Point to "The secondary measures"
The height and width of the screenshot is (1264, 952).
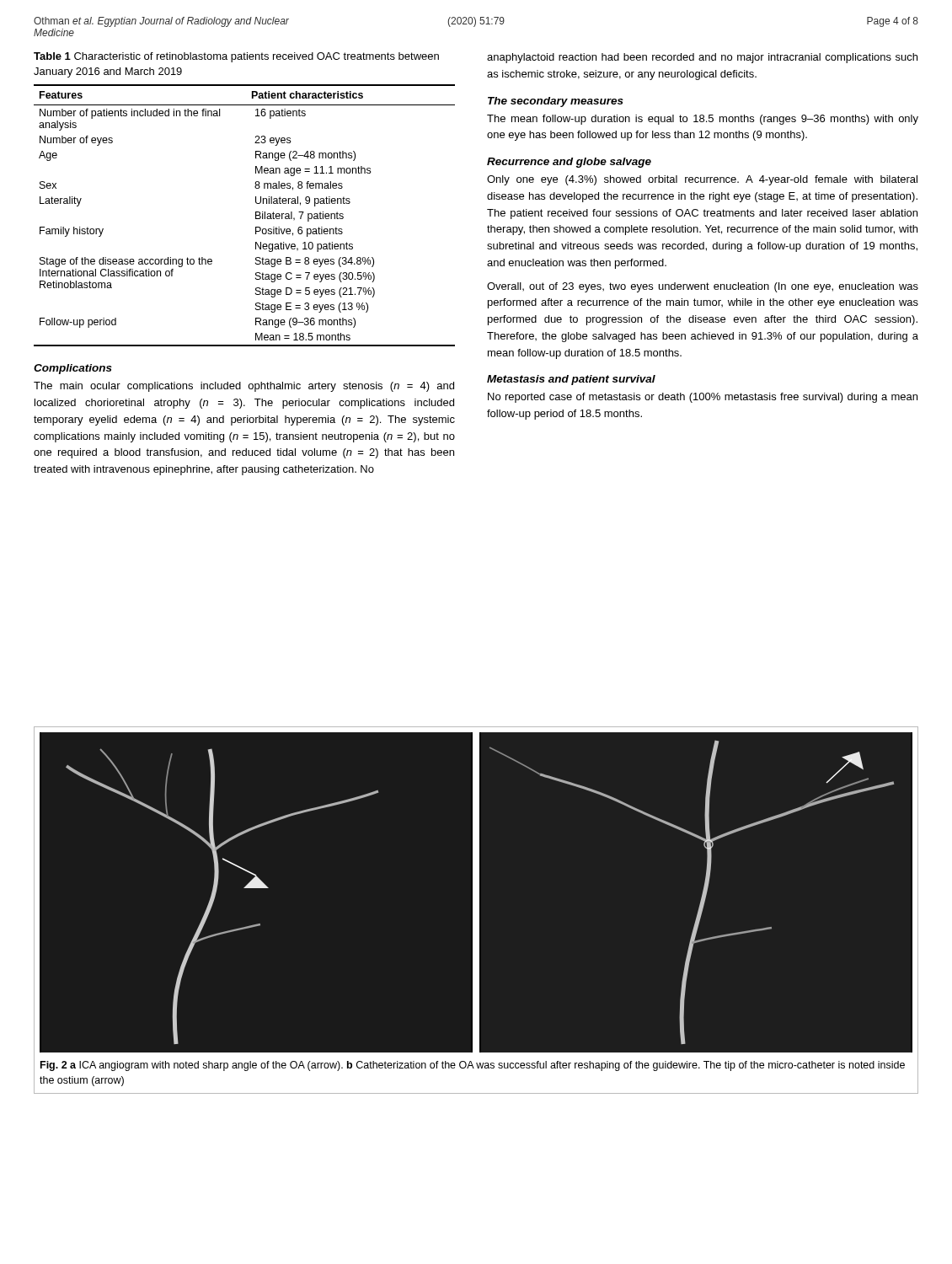tap(555, 100)
